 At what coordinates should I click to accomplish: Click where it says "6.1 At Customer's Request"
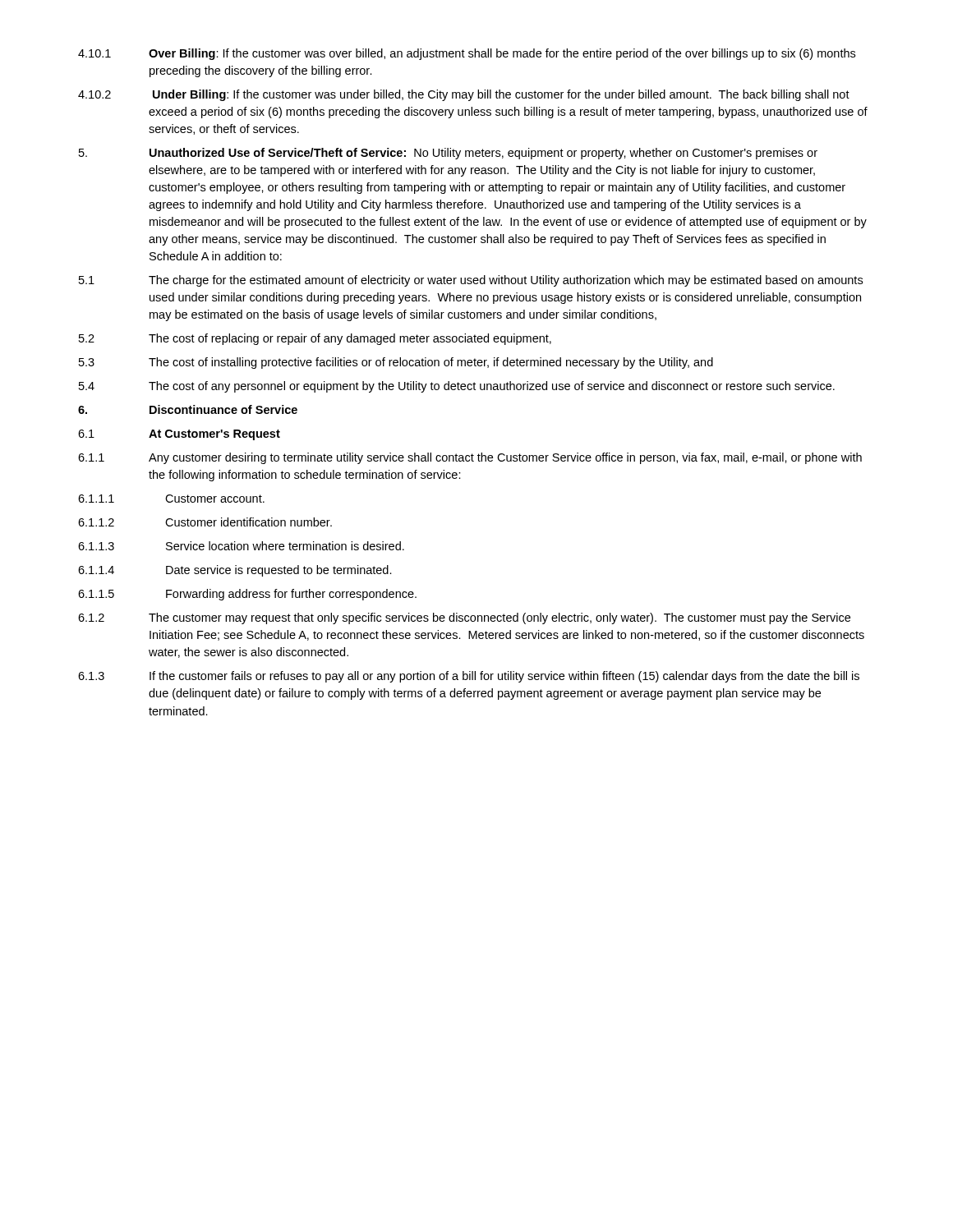tap(179, 435)
